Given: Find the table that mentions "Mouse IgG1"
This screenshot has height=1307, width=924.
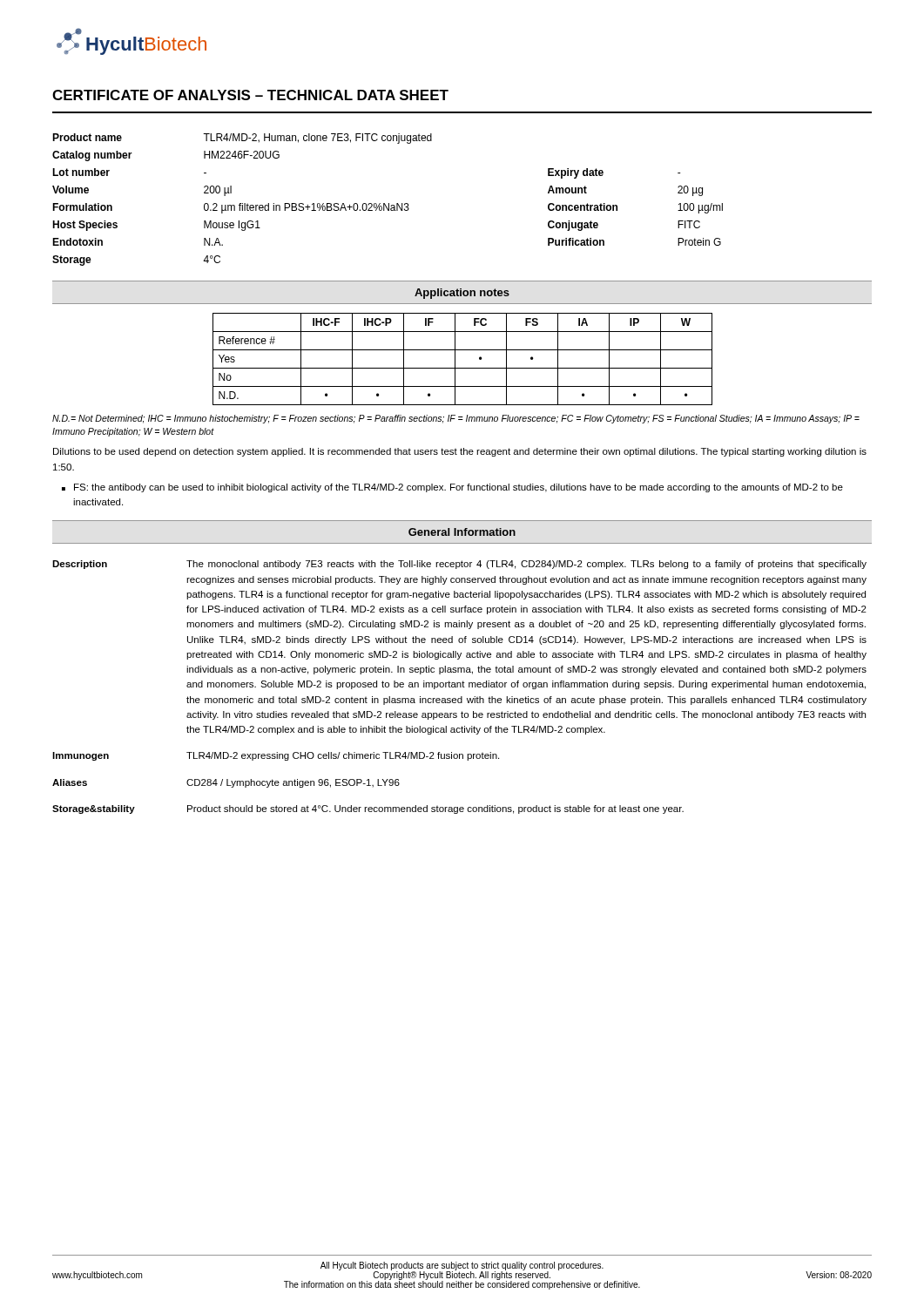Looking at the screenshot, I should coord(462,199).
